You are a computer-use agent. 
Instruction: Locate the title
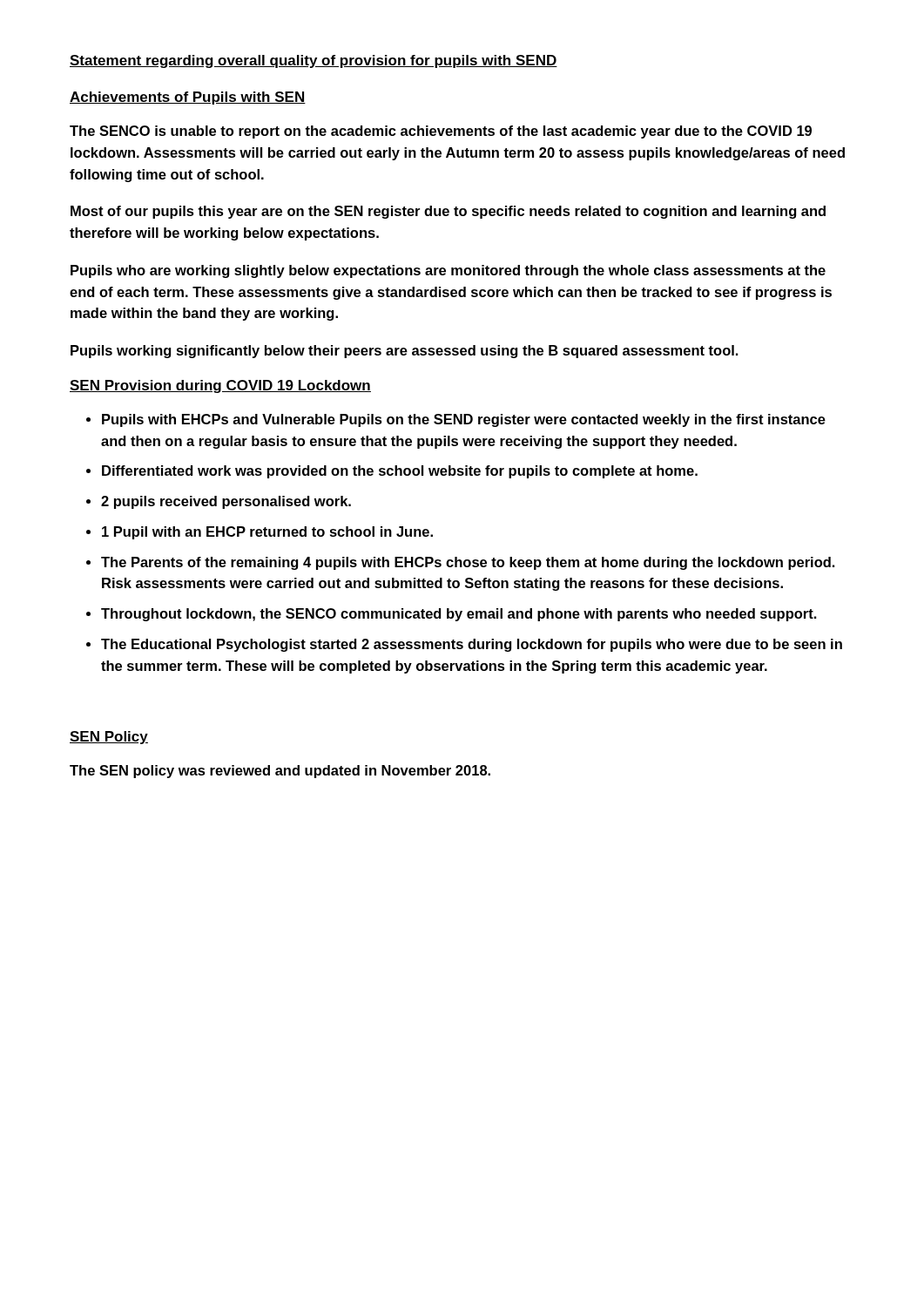coord(313,61)
